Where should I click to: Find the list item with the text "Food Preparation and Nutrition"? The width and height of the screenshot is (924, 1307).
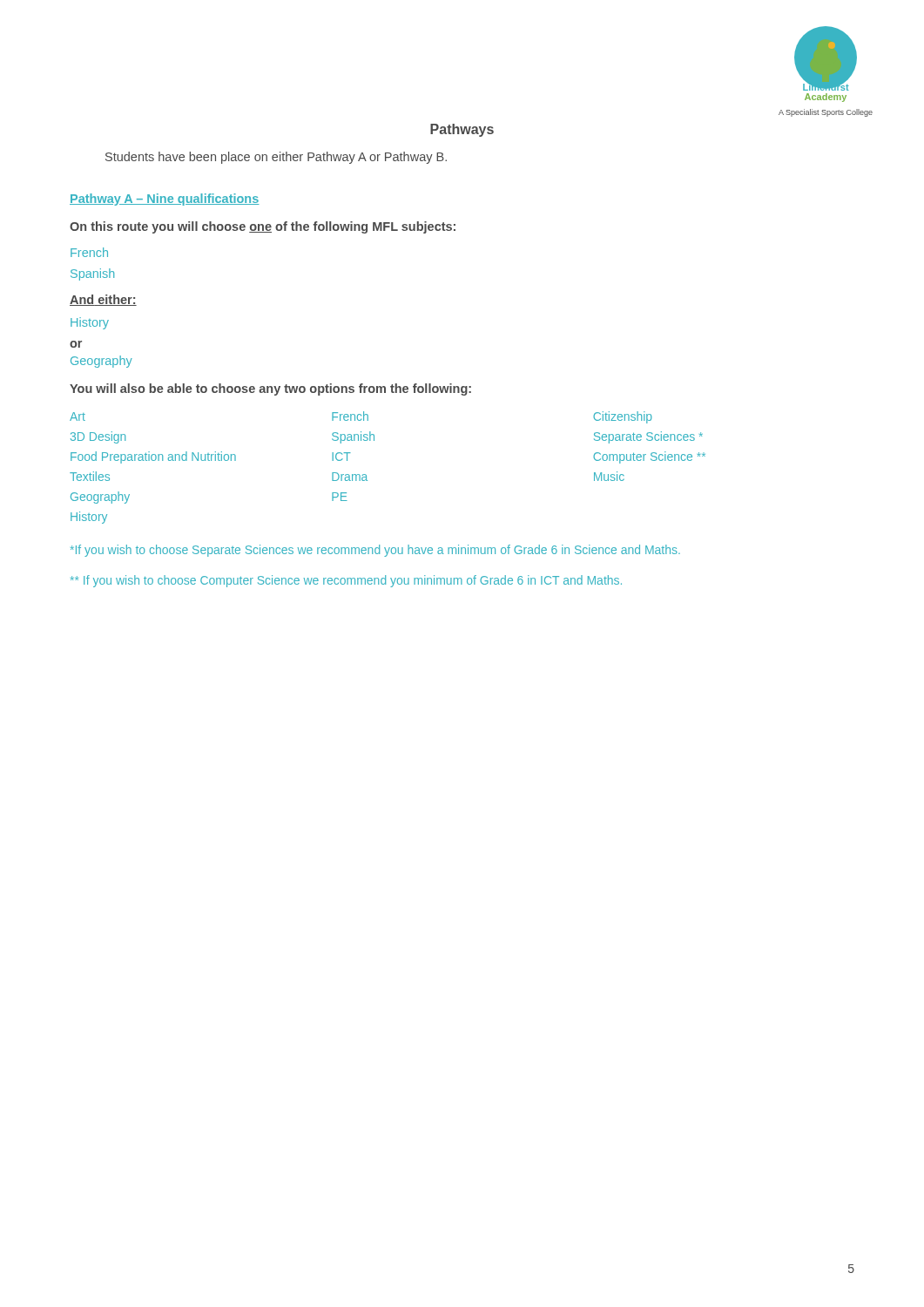point(153,457)
